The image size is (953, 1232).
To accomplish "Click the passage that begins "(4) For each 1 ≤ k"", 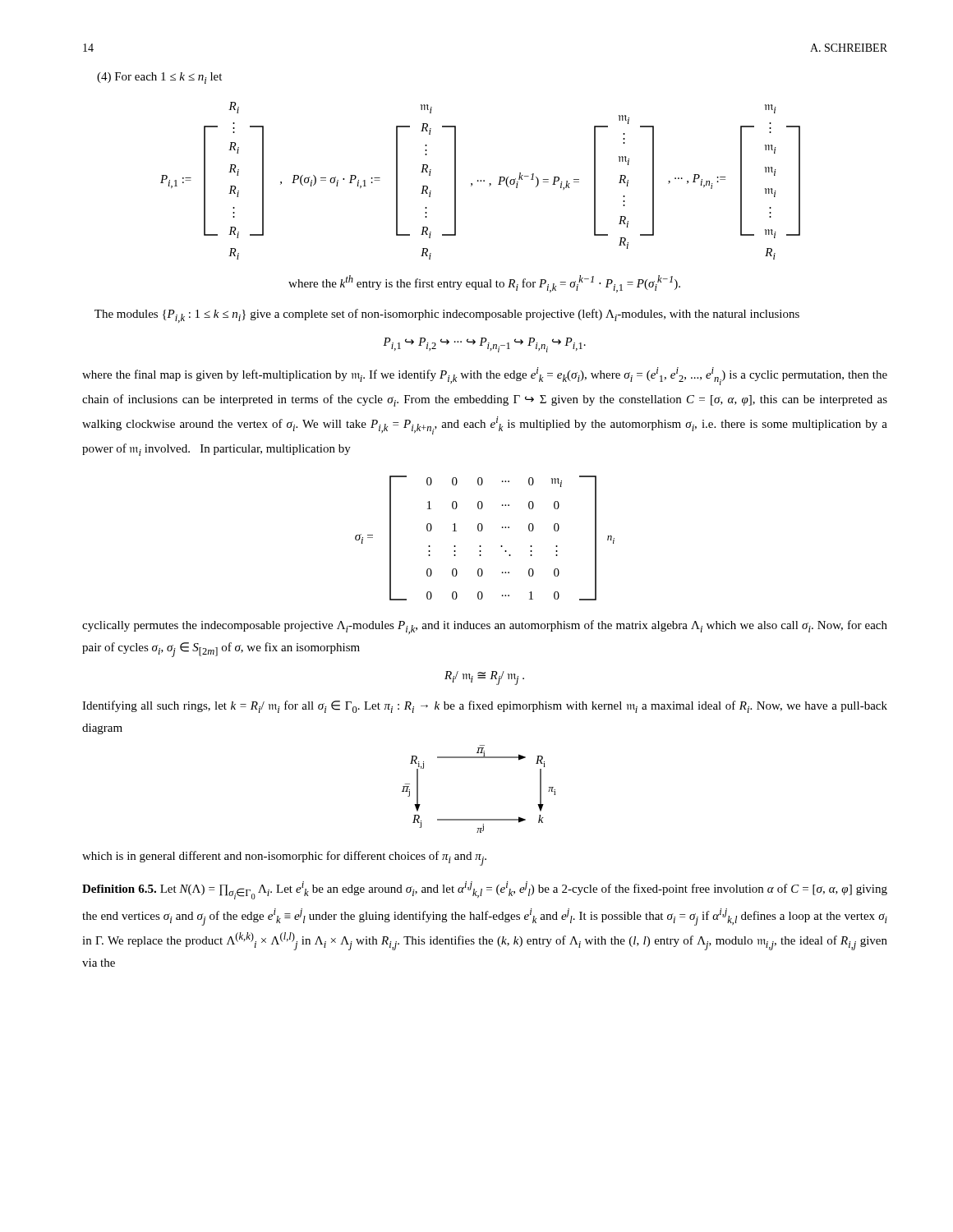I will 160,78.
